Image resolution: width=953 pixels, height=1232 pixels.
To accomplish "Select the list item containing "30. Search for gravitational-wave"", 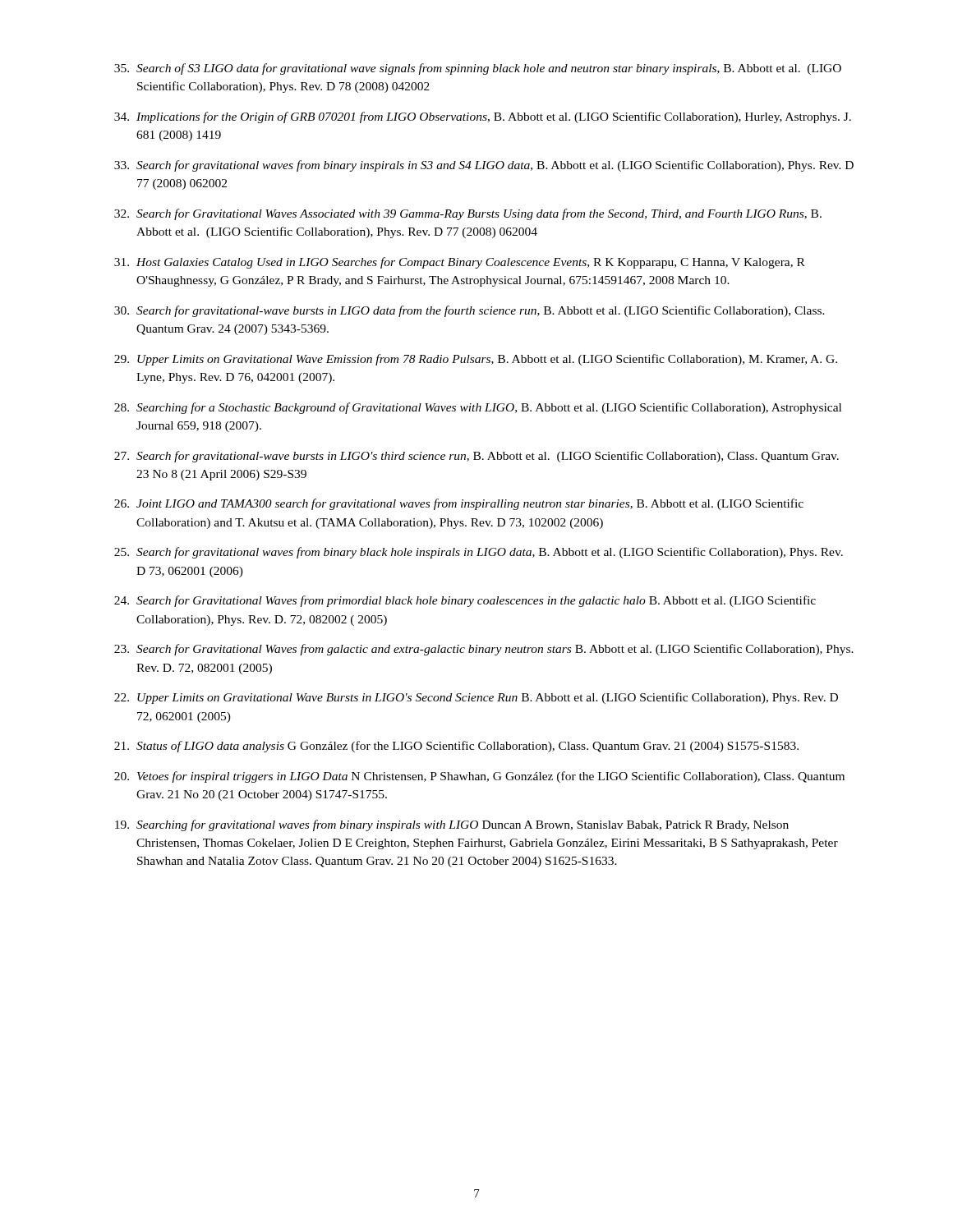I will [476, 320].
